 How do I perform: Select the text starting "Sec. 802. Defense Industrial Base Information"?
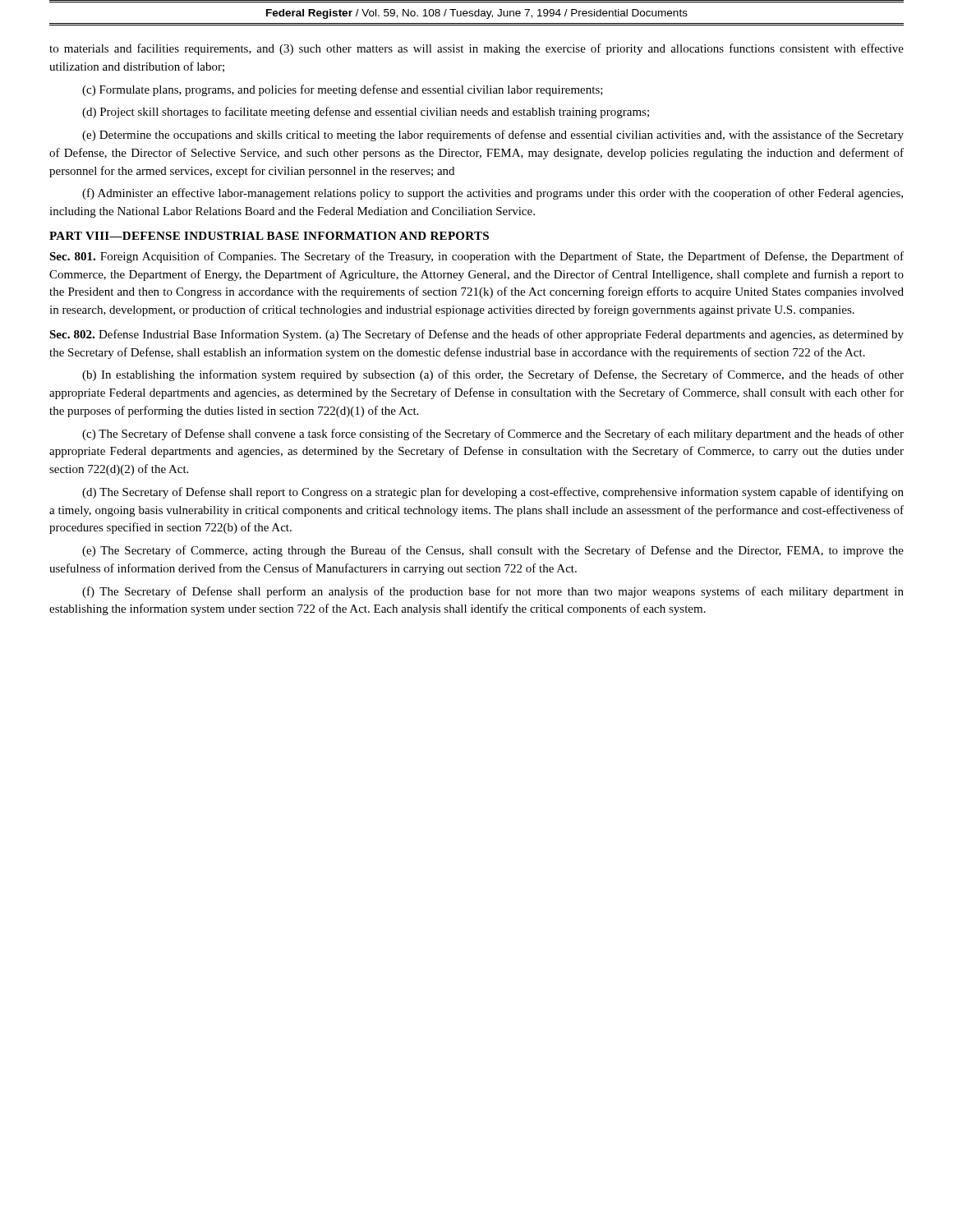(x=476, y=343)
